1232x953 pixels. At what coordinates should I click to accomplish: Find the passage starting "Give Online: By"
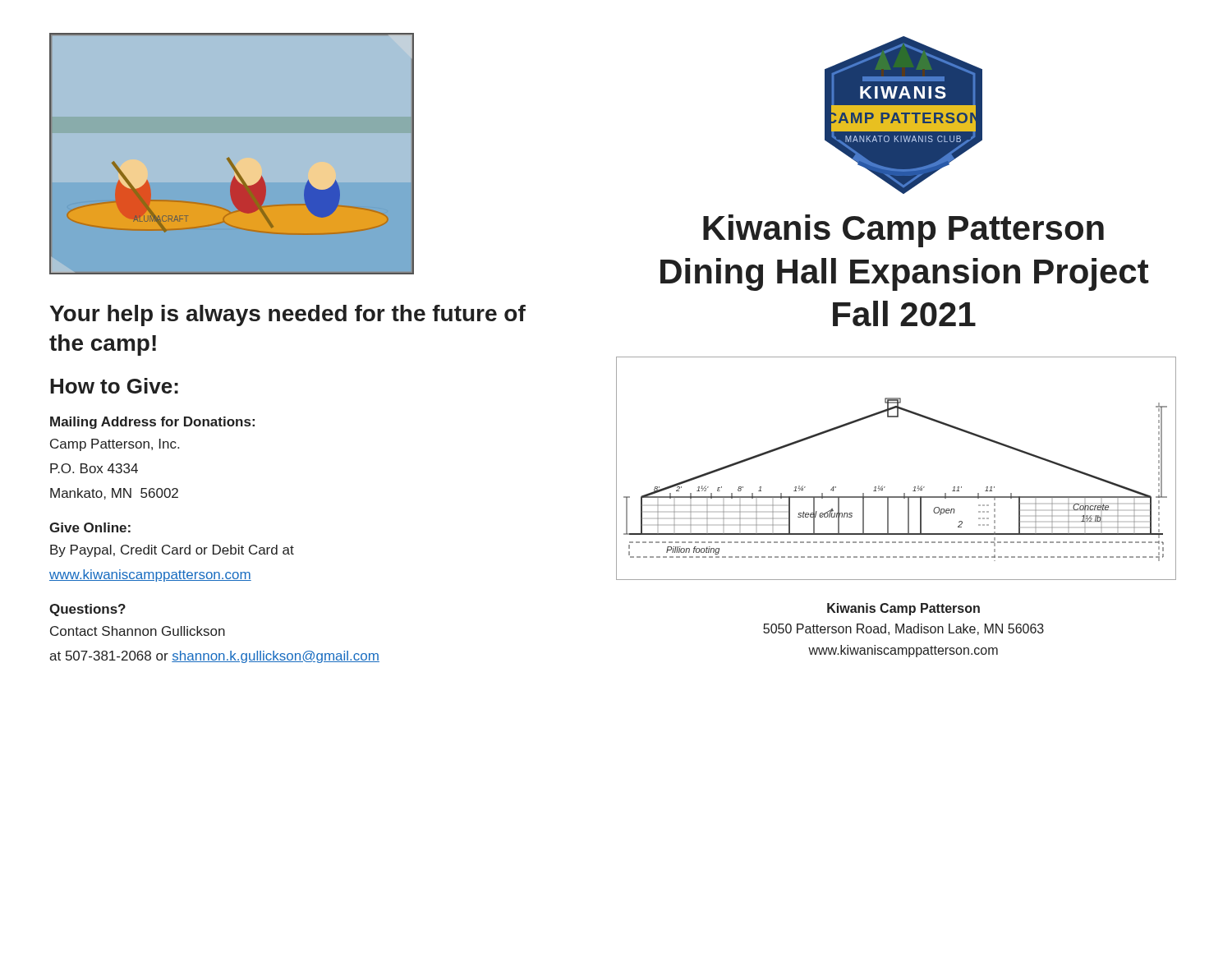tap(287, 553)
